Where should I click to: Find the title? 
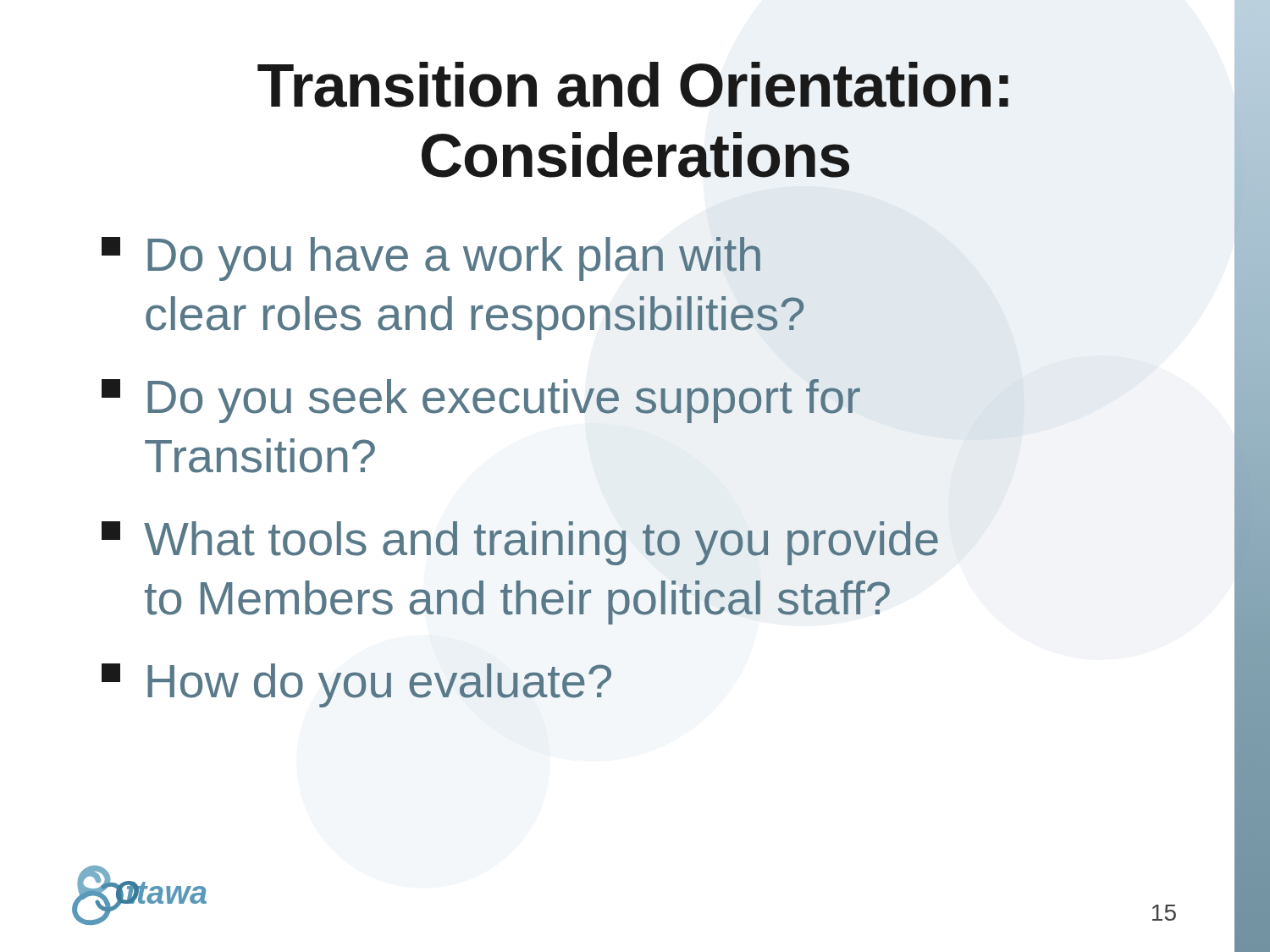(635, 121)
